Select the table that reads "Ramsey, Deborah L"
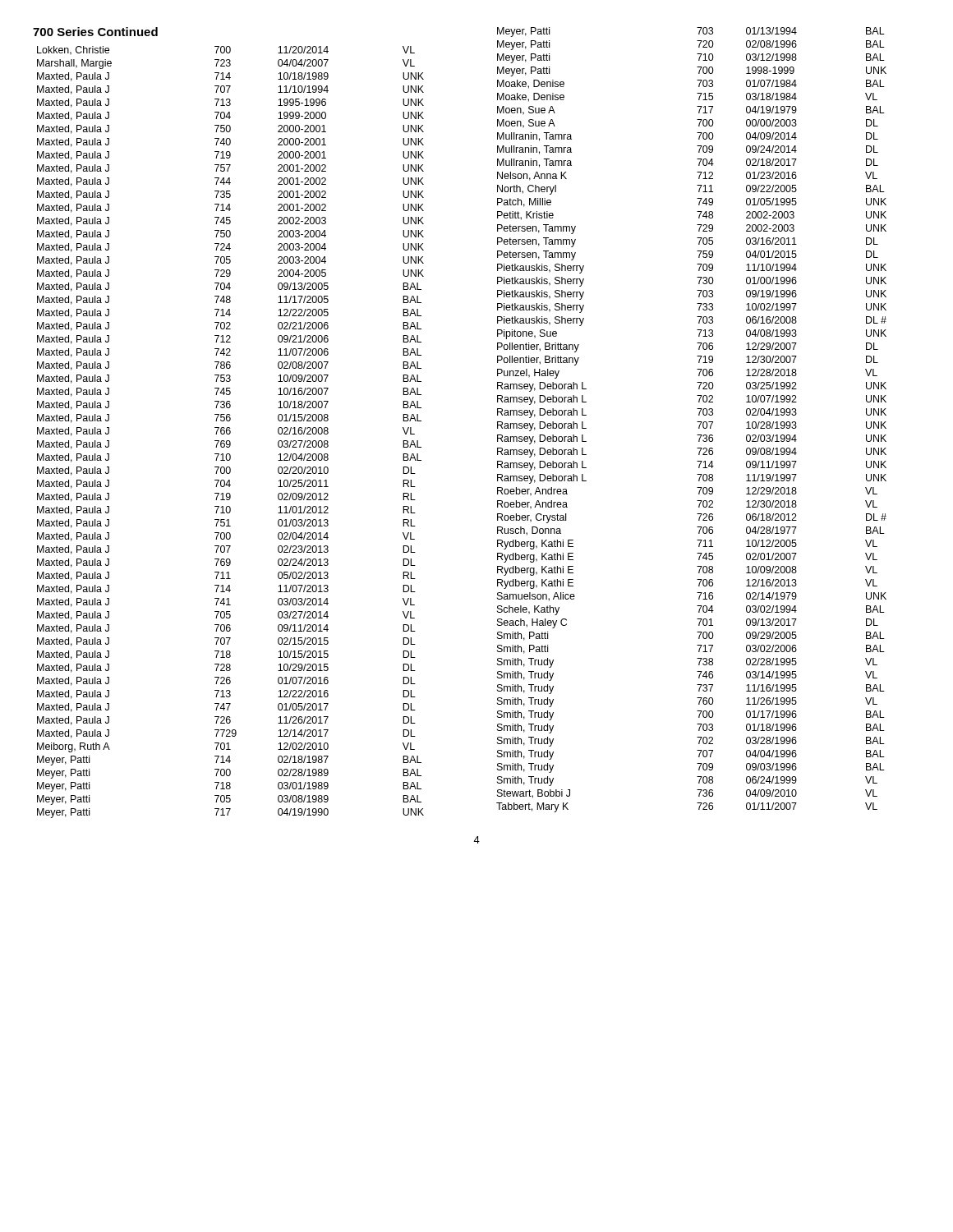Viewport: 953px width, 1232px height. point(707,419)
